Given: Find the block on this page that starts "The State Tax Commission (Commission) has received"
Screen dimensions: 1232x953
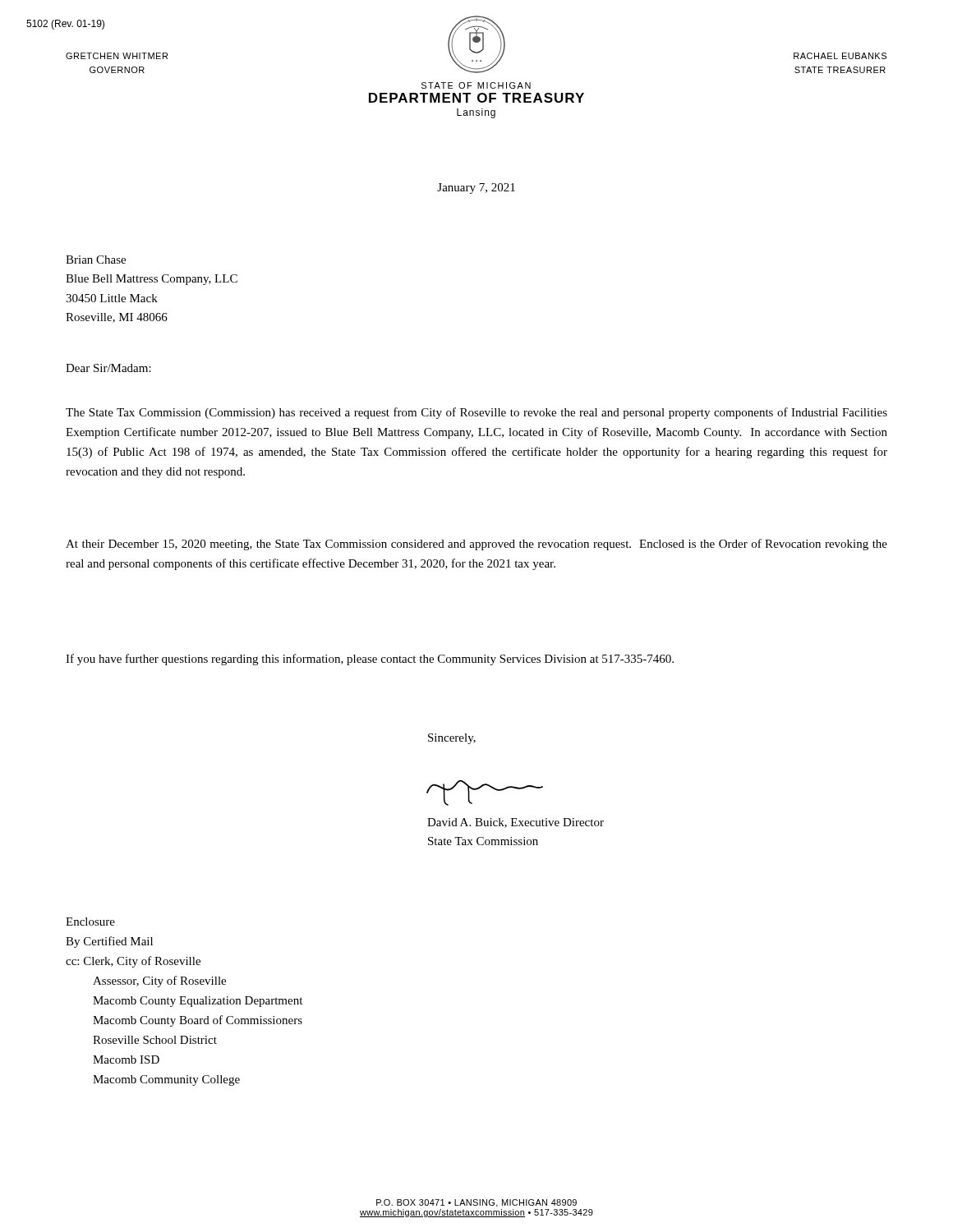Looking at the screenshot, I should (476, 442).
